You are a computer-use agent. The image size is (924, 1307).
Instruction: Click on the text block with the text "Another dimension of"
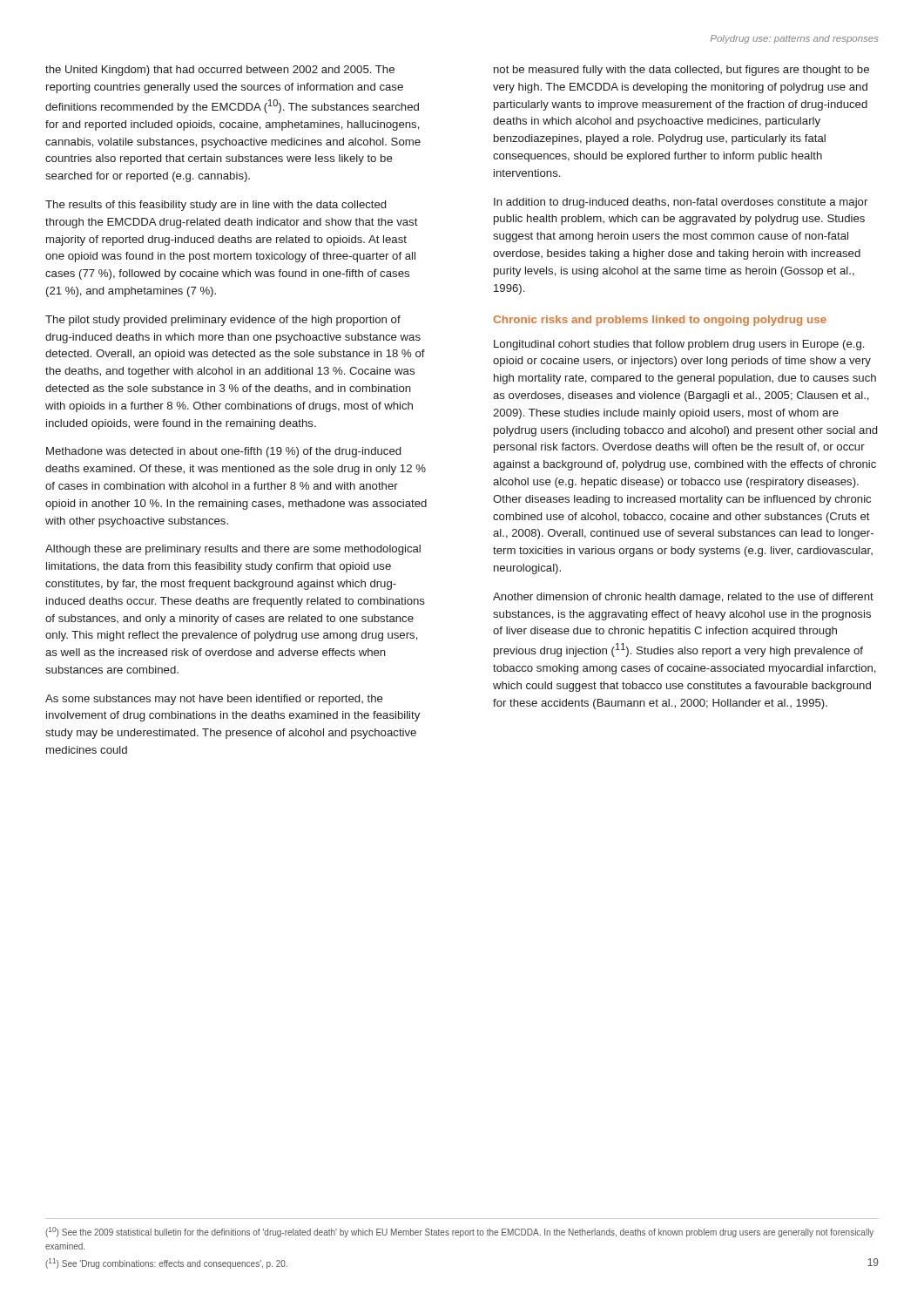coord(686,650)
